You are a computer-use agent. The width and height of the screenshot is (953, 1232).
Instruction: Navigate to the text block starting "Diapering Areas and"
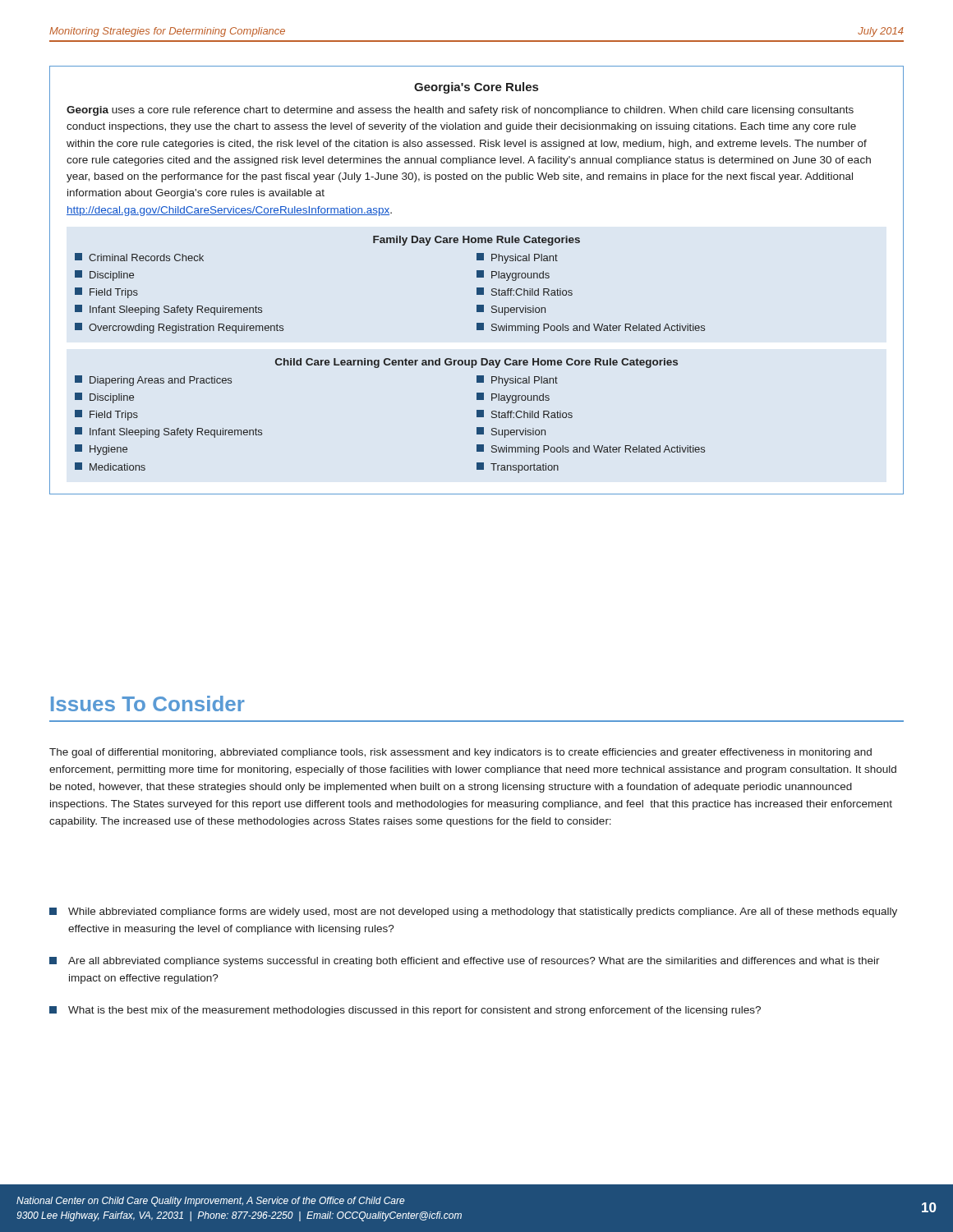click(x=154, y=380)
